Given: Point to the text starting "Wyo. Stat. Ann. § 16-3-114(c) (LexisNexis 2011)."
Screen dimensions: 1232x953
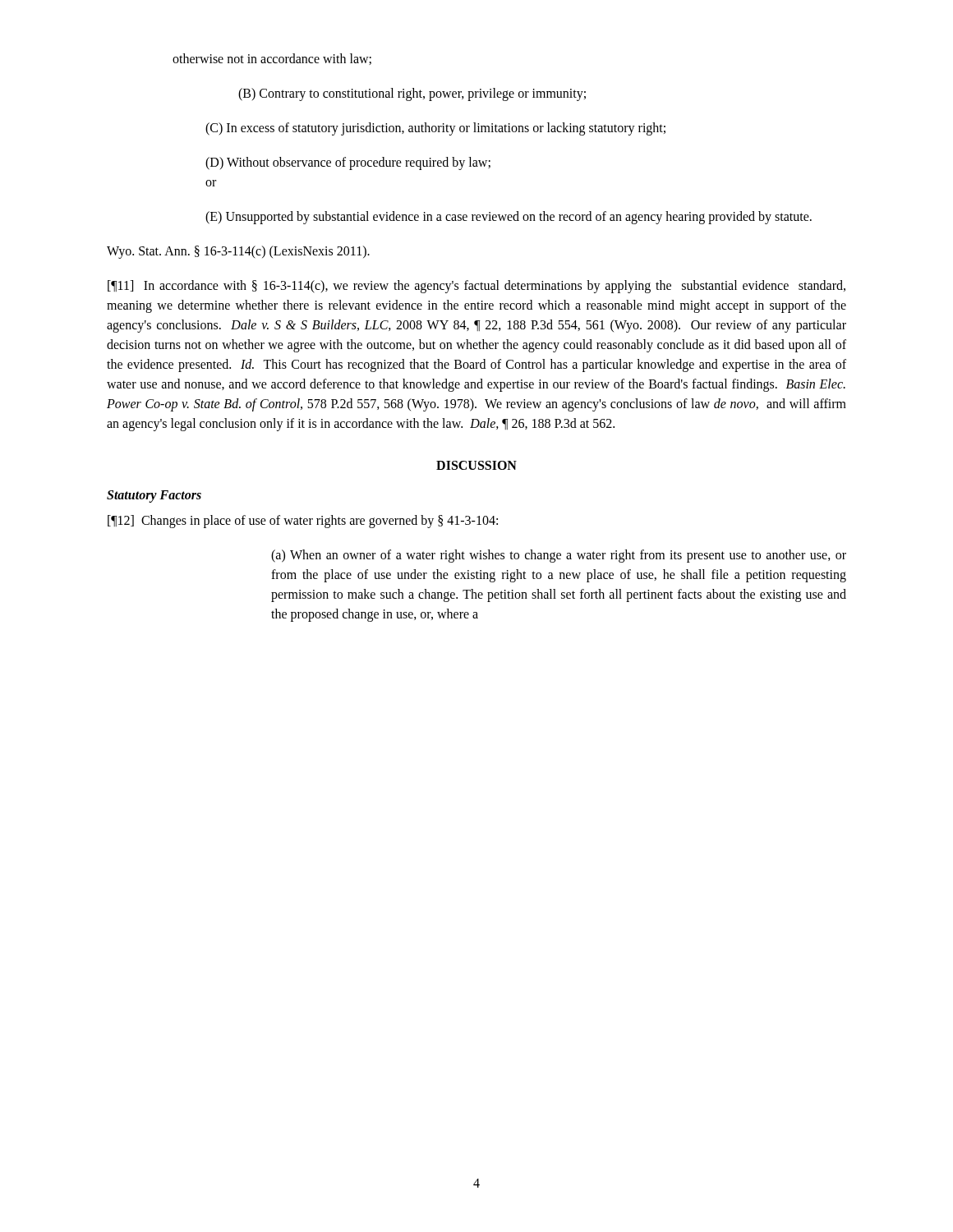Looking at the screenshot, I should click(238, 251).
